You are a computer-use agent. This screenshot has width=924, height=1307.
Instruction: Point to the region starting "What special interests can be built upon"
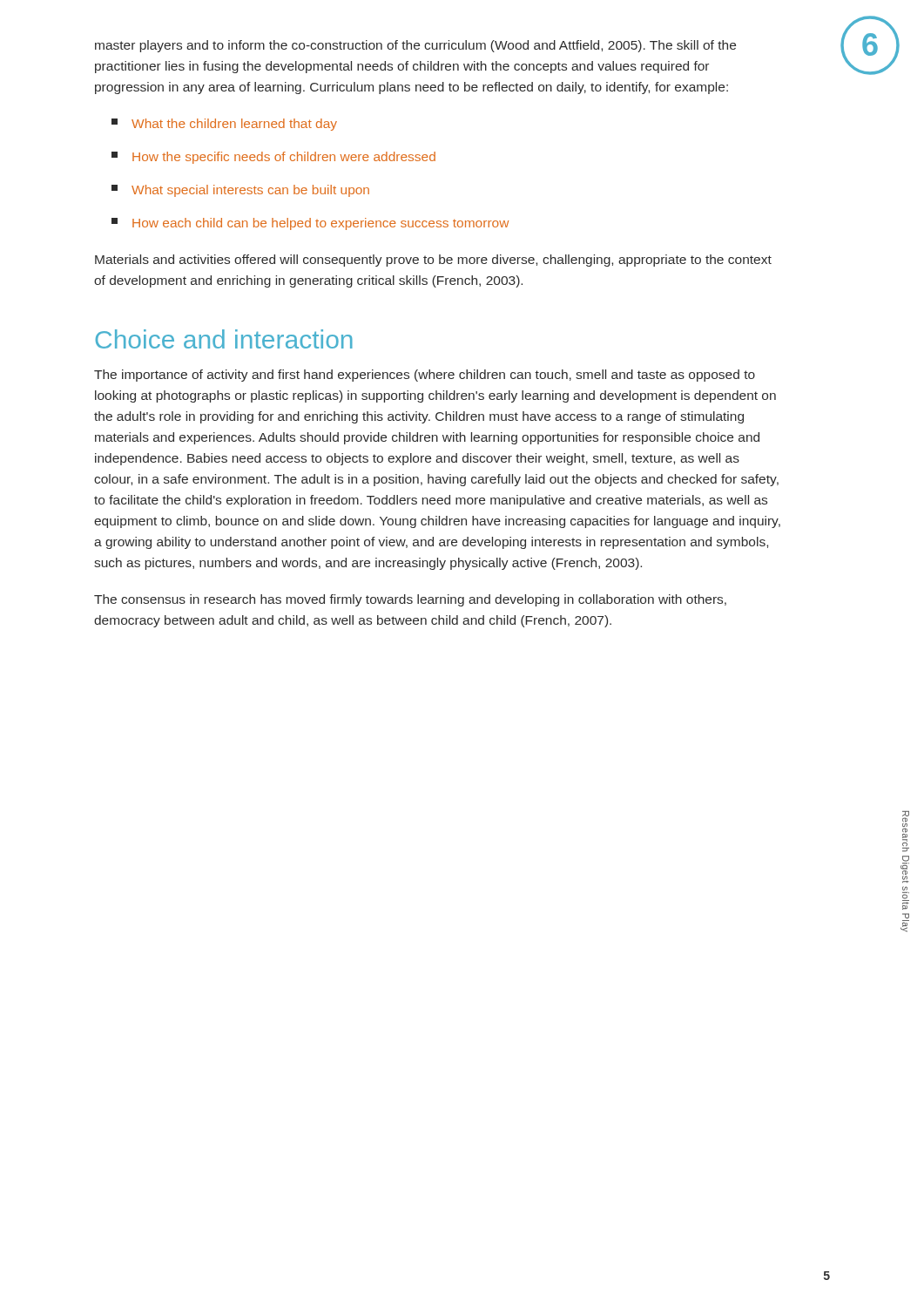click(x=241, y=190)
